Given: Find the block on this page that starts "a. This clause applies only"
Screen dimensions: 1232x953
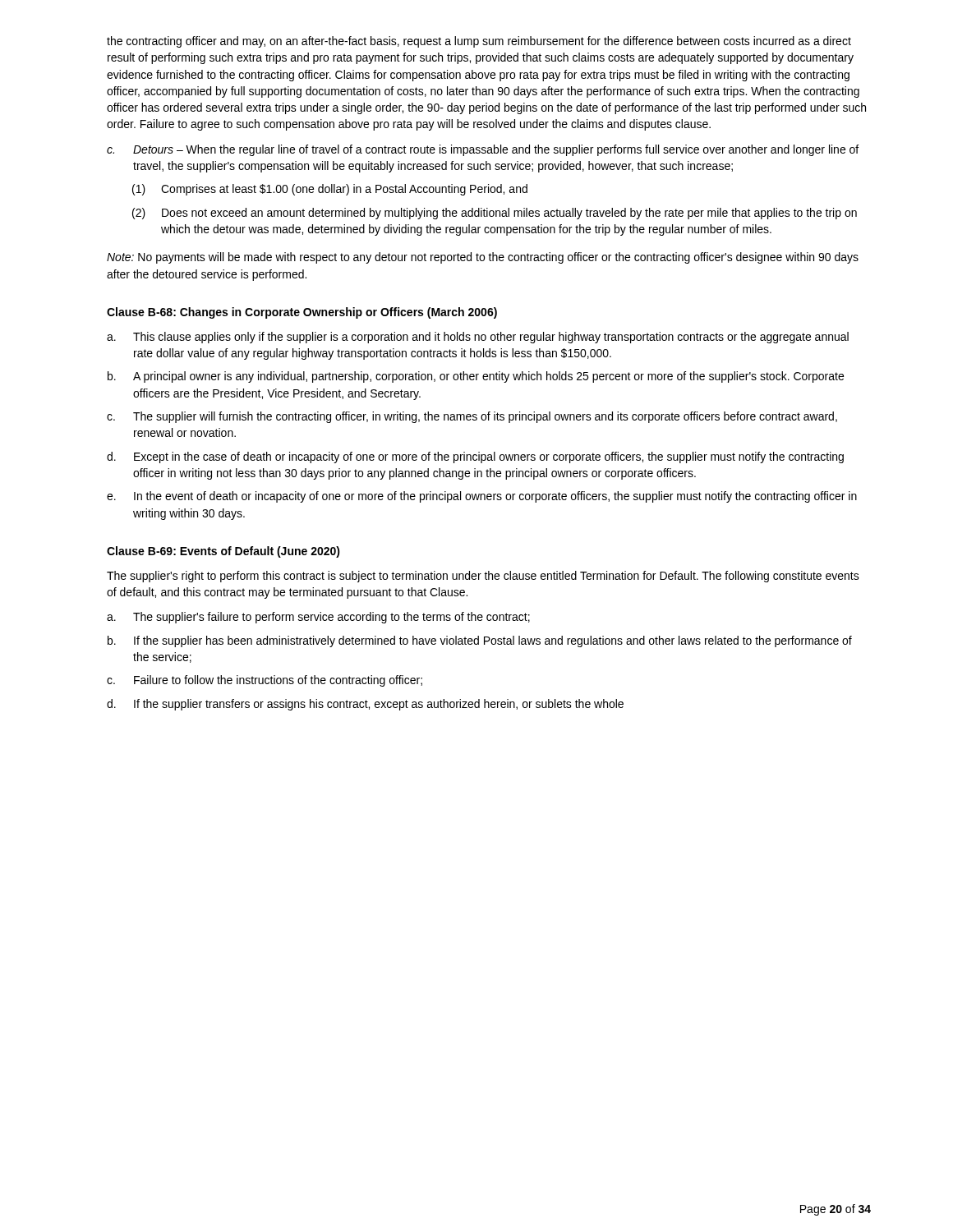Looking at the screenshot, I should coord(489,345).
